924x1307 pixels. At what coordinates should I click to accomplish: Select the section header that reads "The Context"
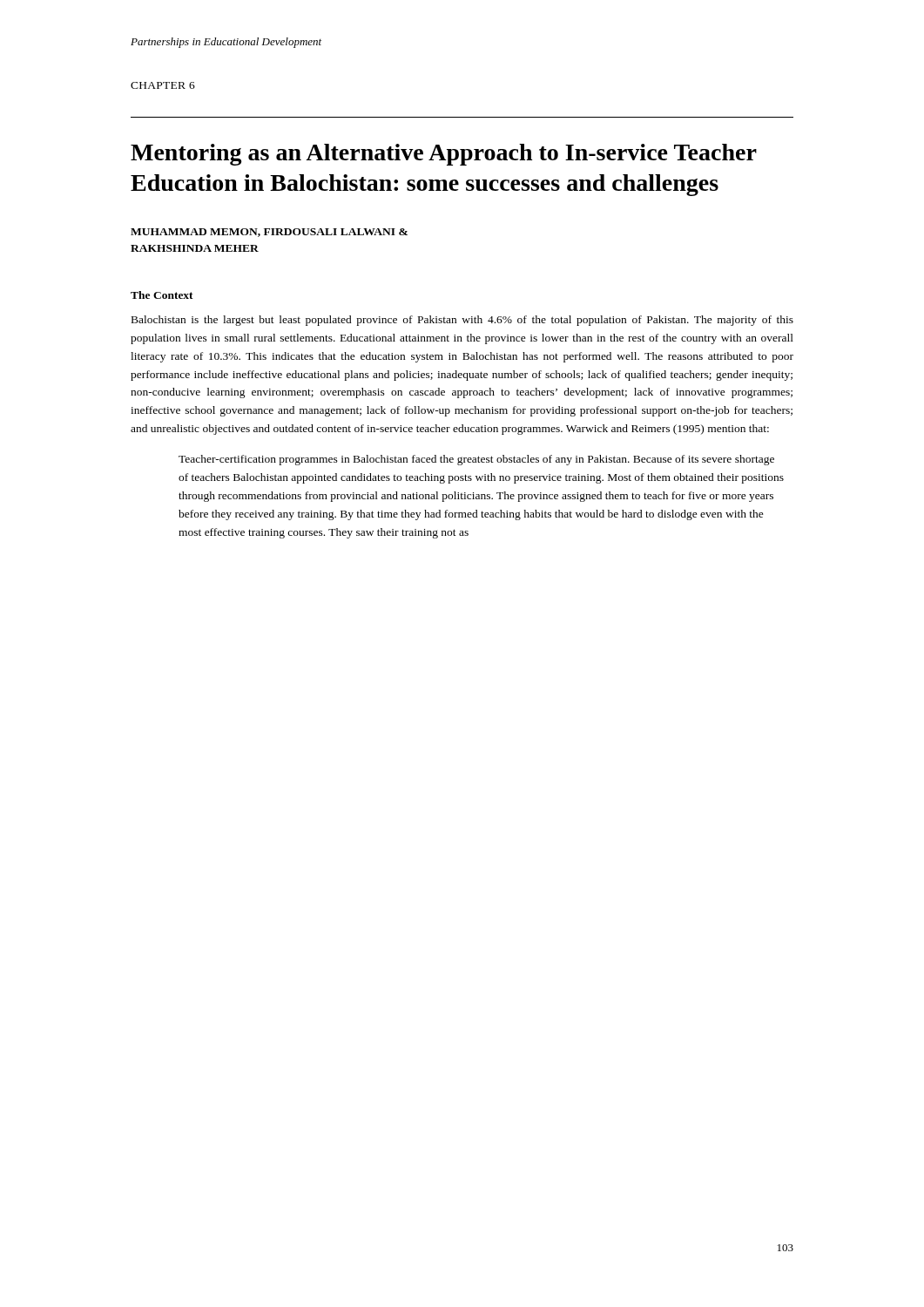point(162,295)
